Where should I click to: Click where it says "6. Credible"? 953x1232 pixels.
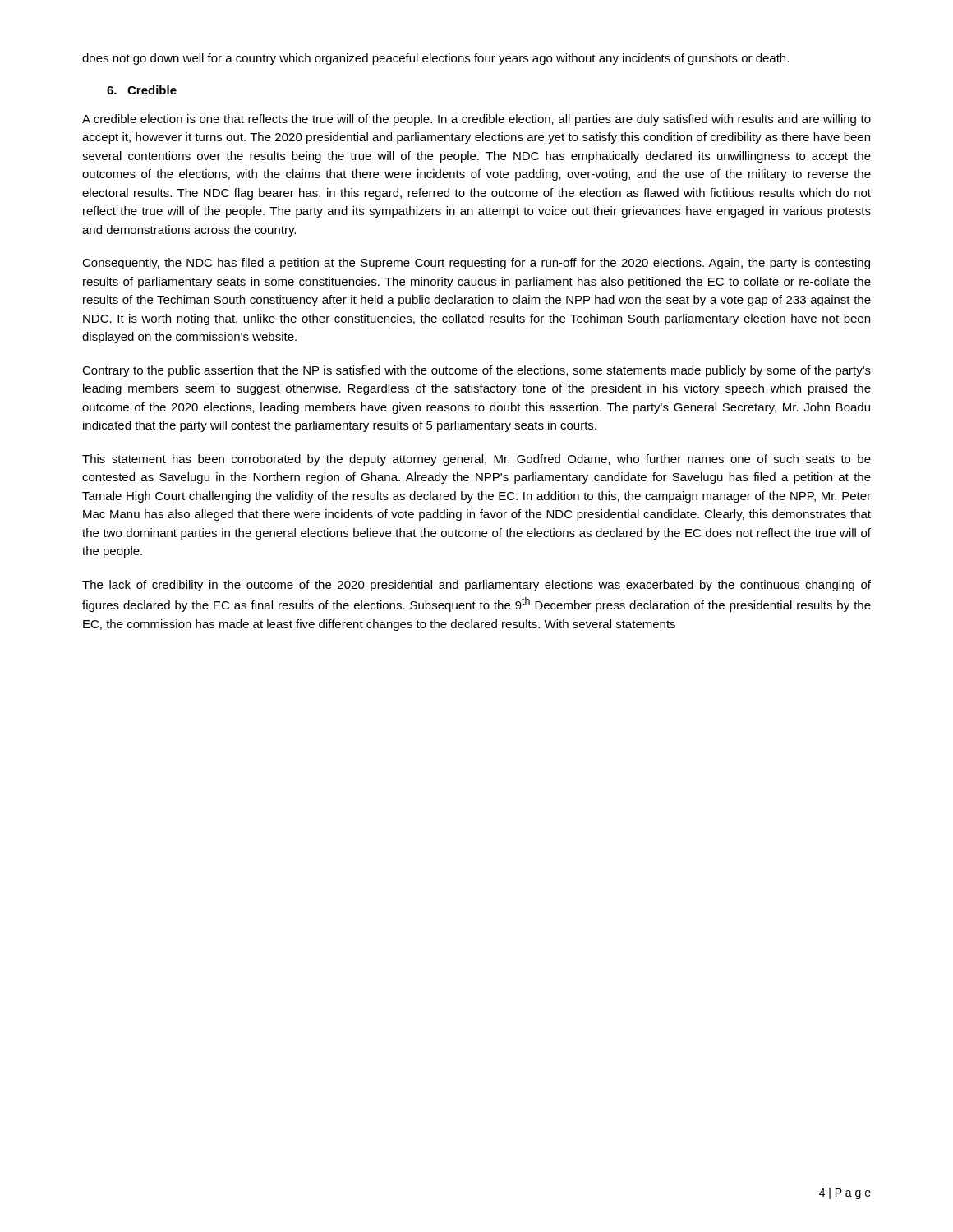point(142,90)
